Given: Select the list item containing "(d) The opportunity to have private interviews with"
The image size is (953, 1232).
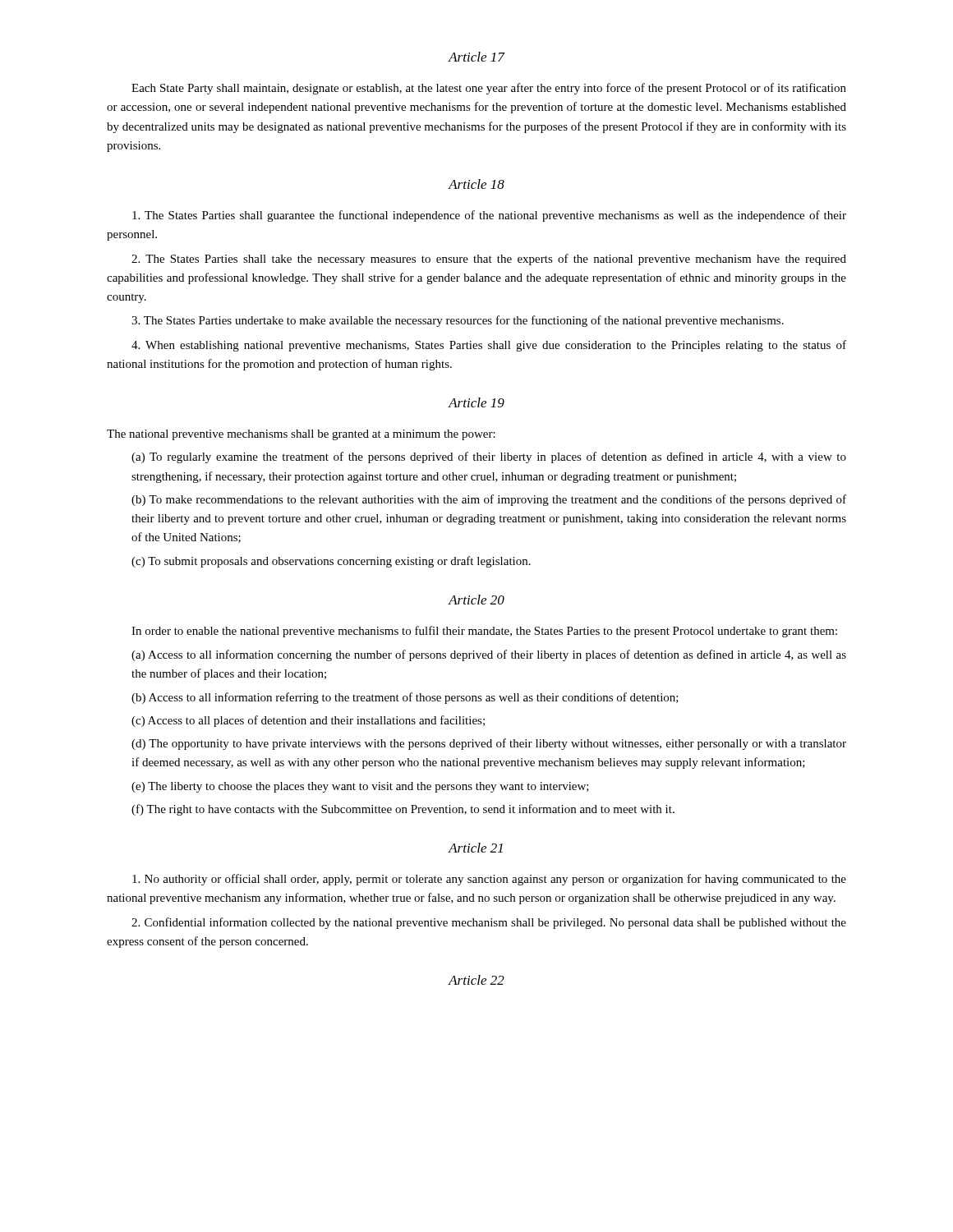Looking at the screenshot, I should (x=489, y=753).
